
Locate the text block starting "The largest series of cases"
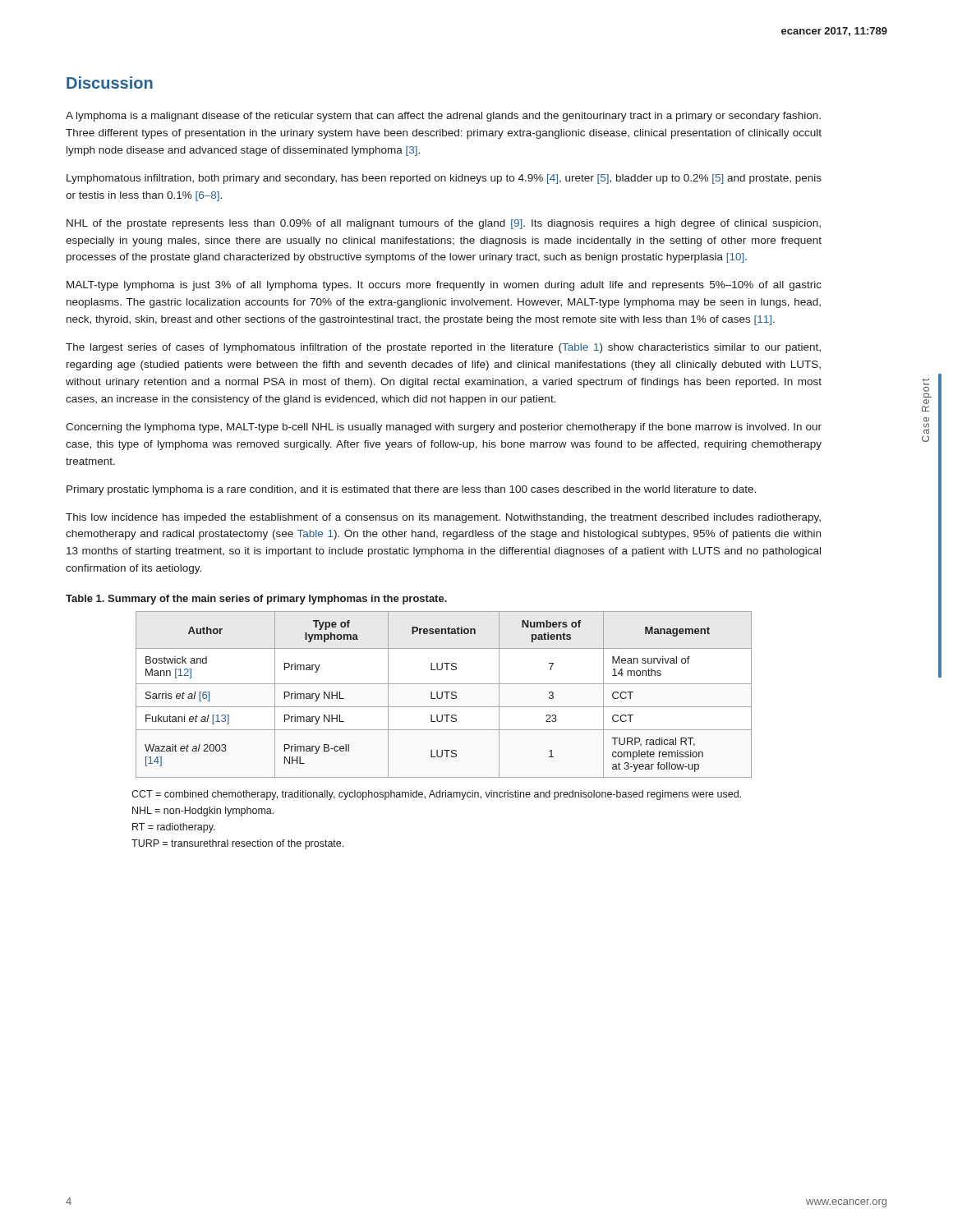tap(444, 373)
